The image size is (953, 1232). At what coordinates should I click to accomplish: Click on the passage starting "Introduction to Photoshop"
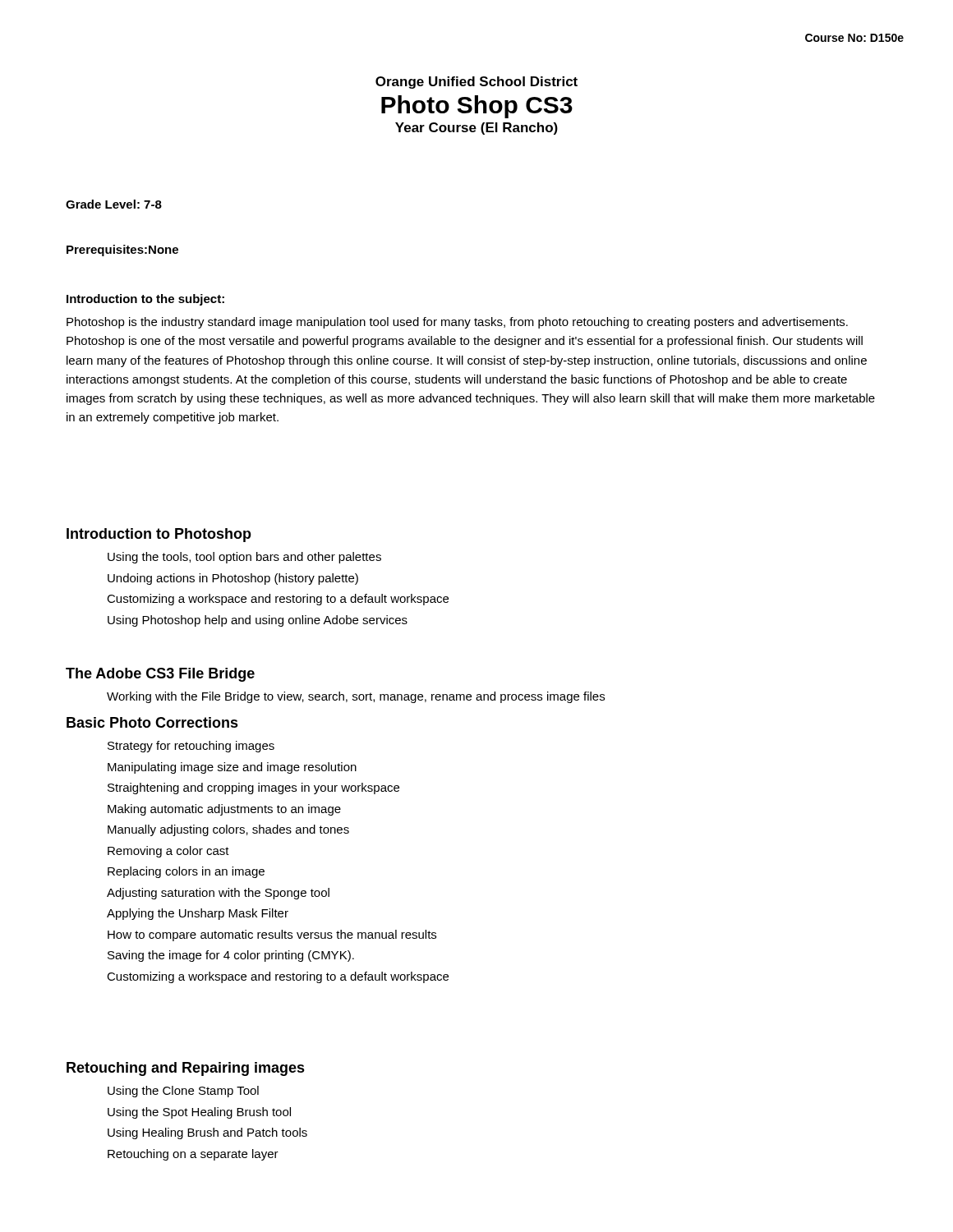click(x=159, y=534)
